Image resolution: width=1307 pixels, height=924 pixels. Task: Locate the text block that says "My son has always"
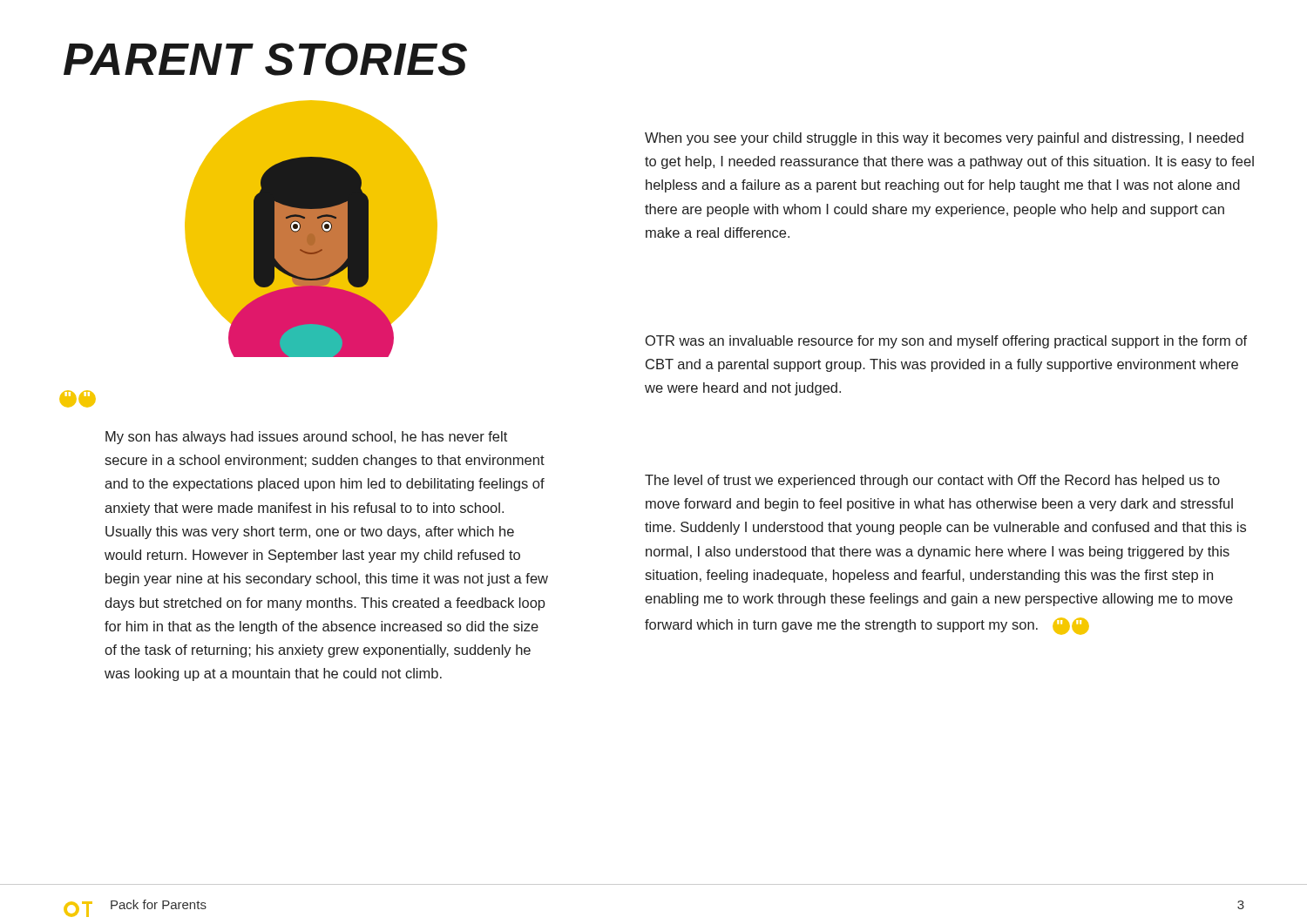[326, 555]
